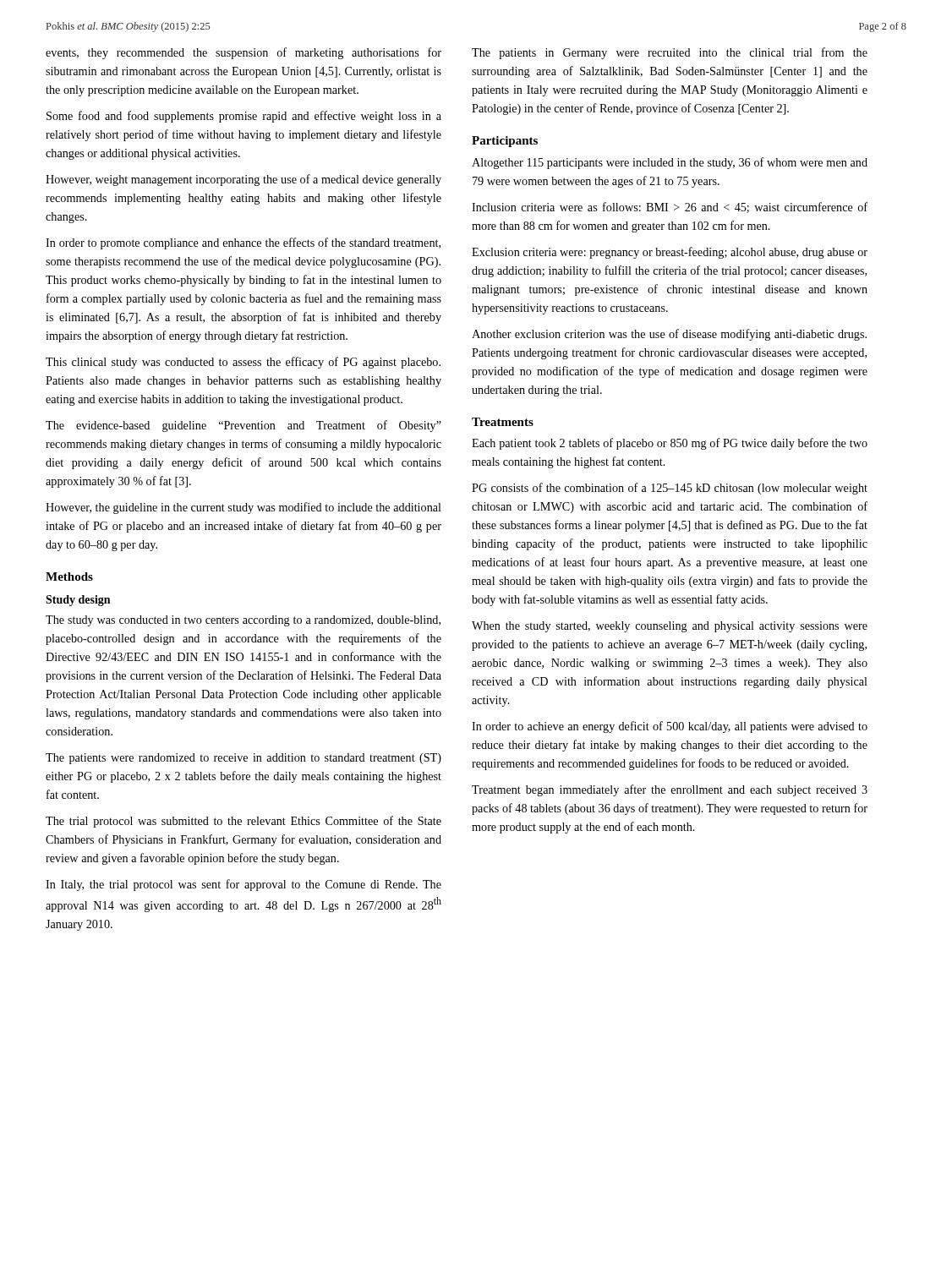Viewport: 952px width, 1268px height.
Task: Click the passage that begins "The trial protocol was submitted to the"
Action: pos(244,840)
